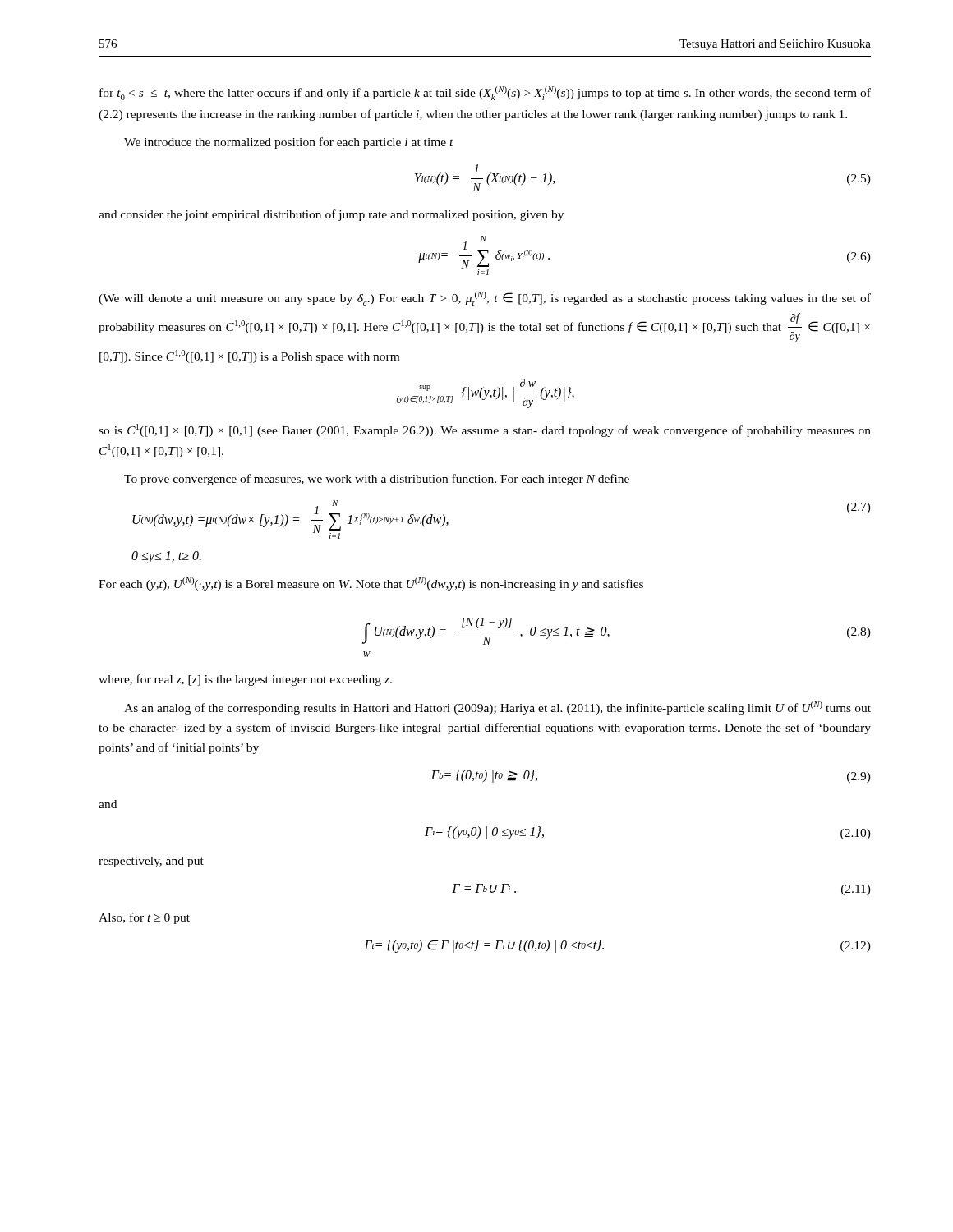Locate the block of text that opens with "For each (y,t),"

pos(371,583)
